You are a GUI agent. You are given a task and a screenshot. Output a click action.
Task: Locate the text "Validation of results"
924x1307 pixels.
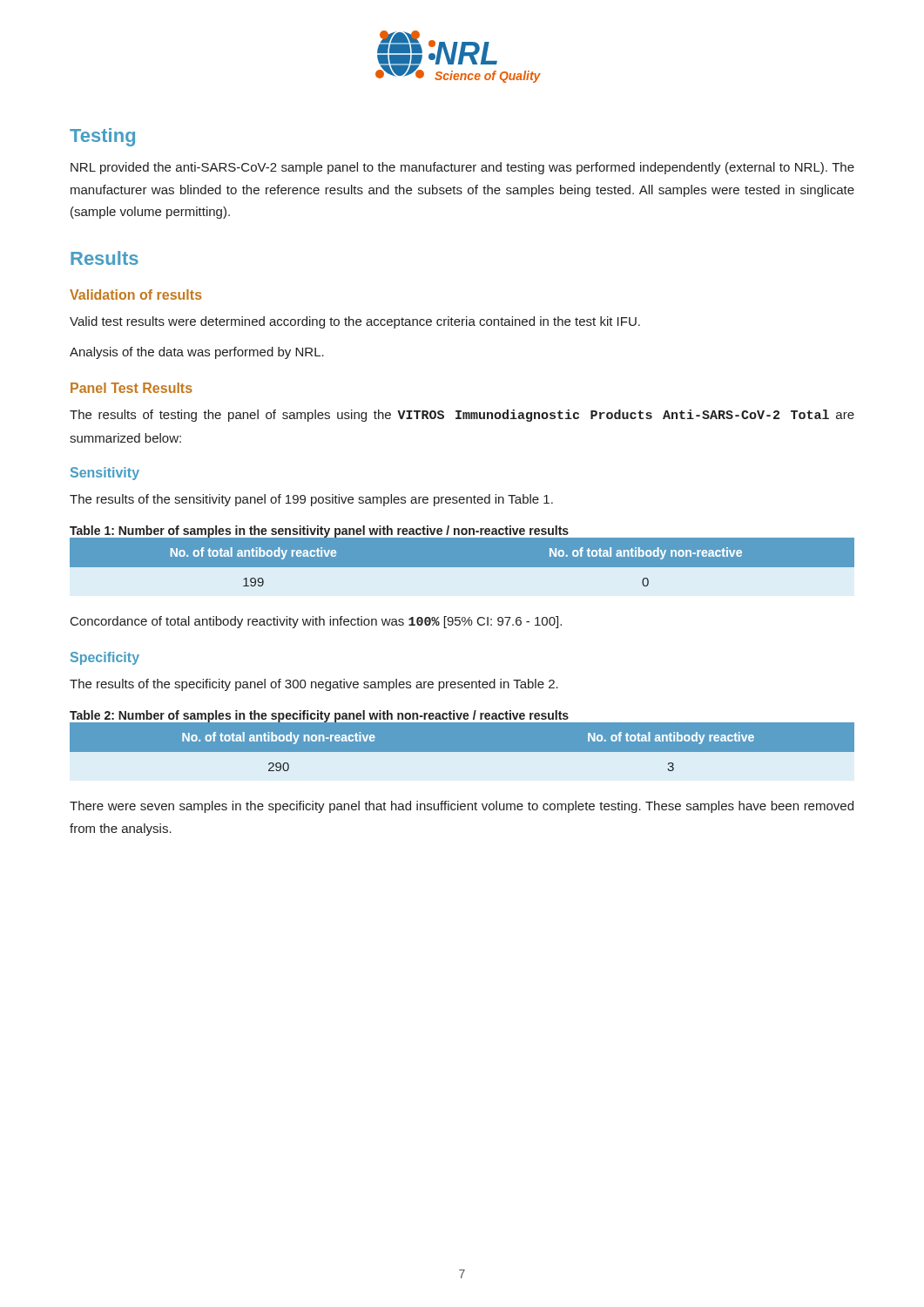coord(136,295)
